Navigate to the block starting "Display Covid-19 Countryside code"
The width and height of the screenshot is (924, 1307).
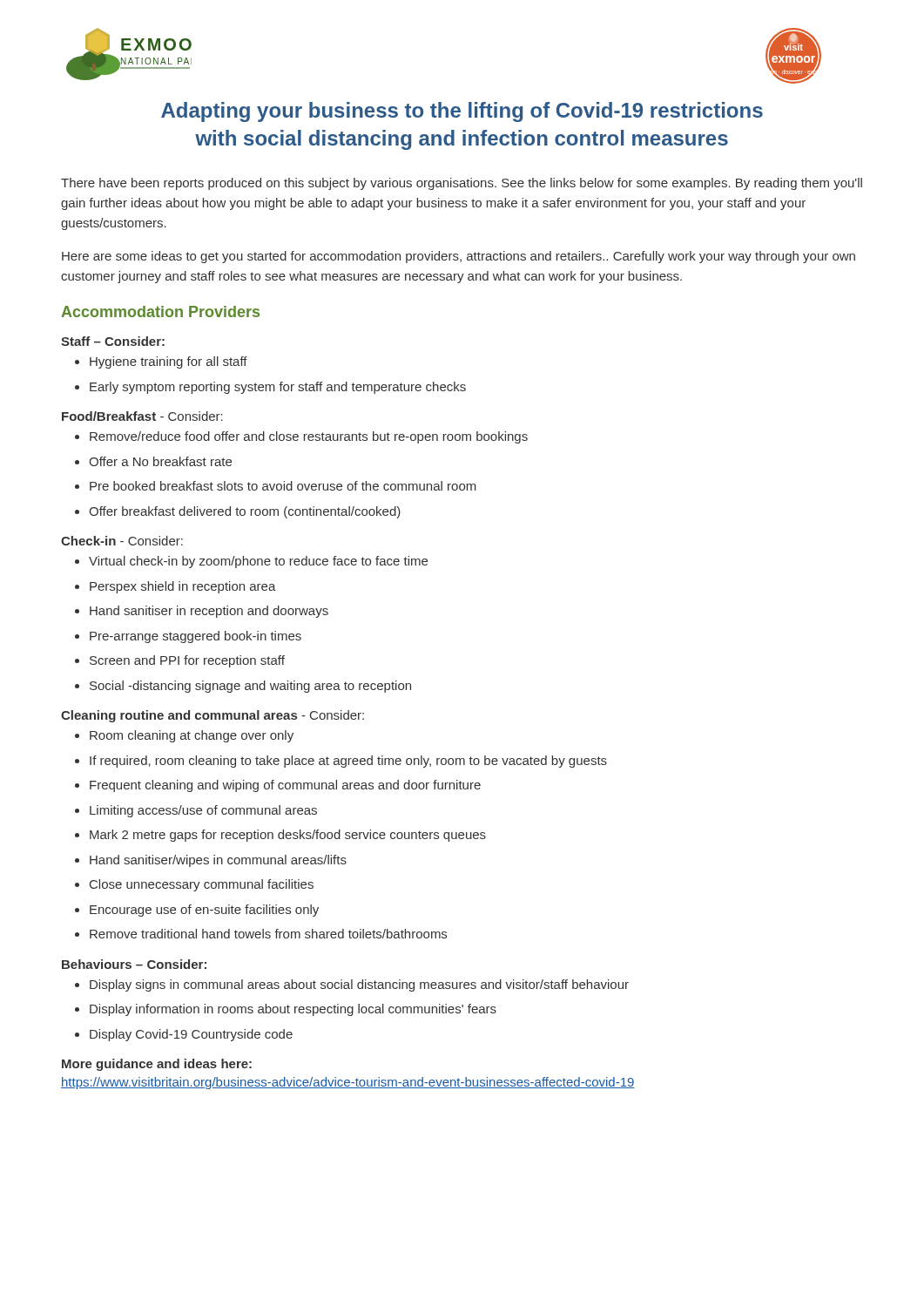184,1035
